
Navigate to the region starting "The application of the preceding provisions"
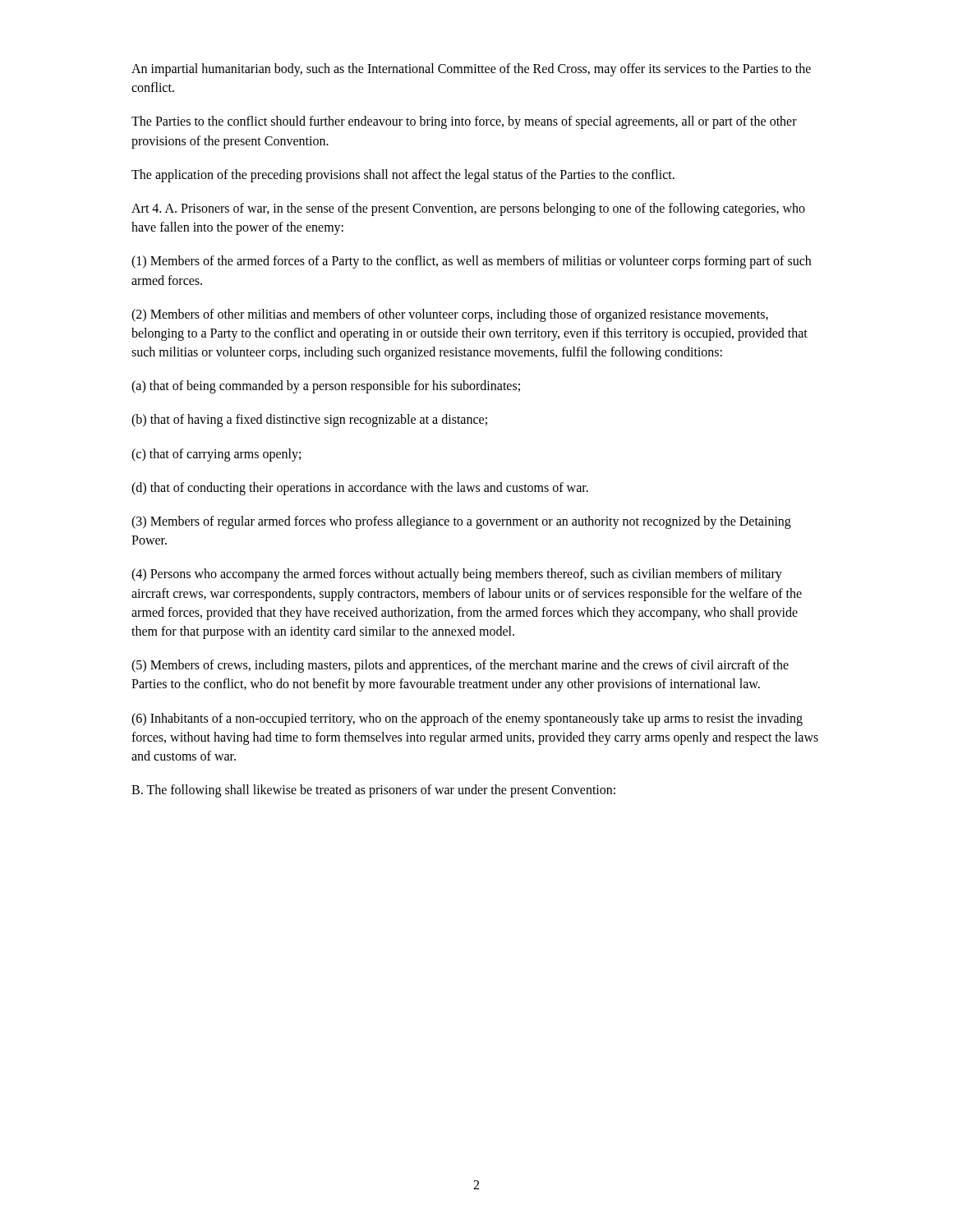click(403, 174)
